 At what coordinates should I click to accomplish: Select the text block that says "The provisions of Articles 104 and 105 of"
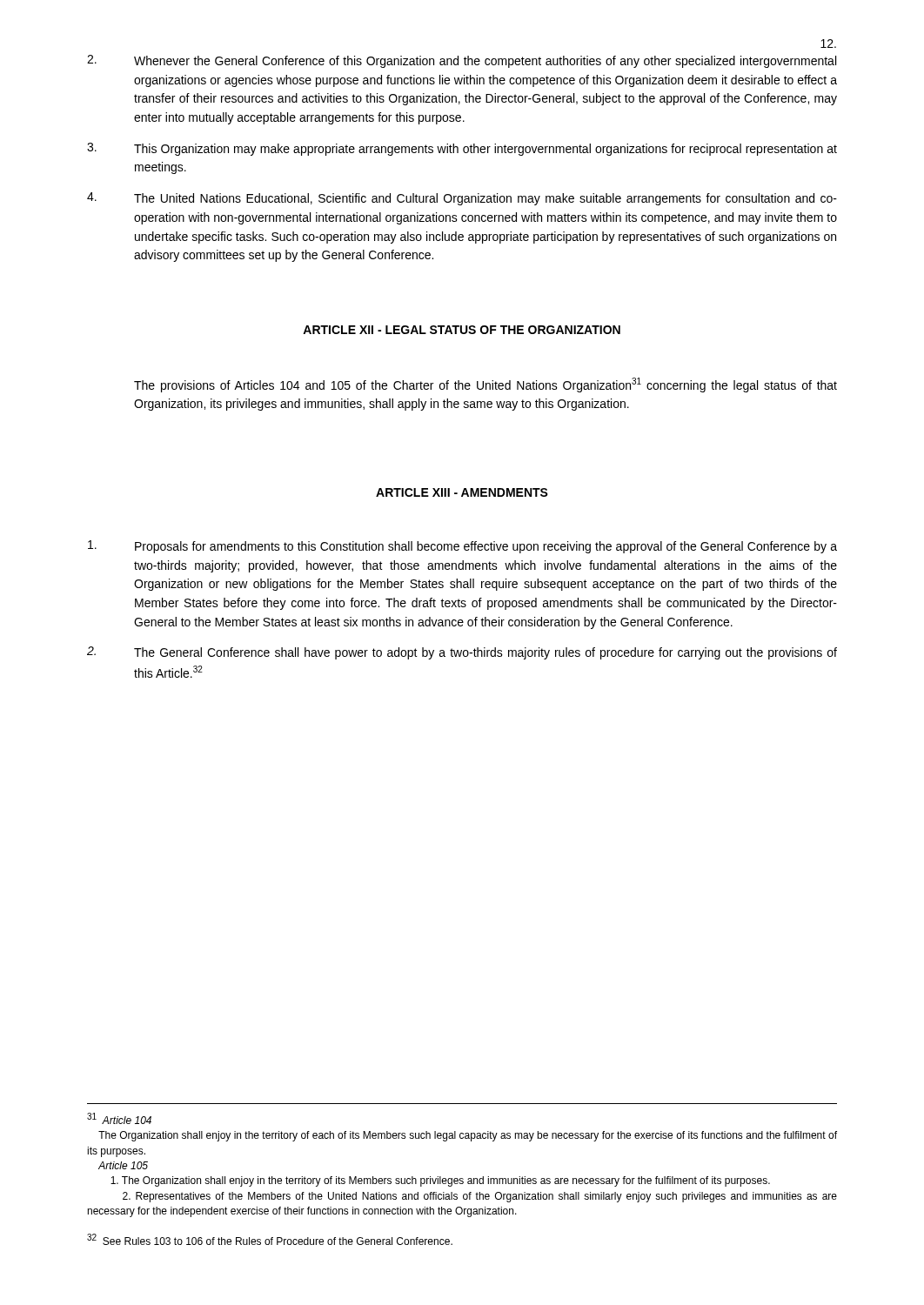click(485, 394)
